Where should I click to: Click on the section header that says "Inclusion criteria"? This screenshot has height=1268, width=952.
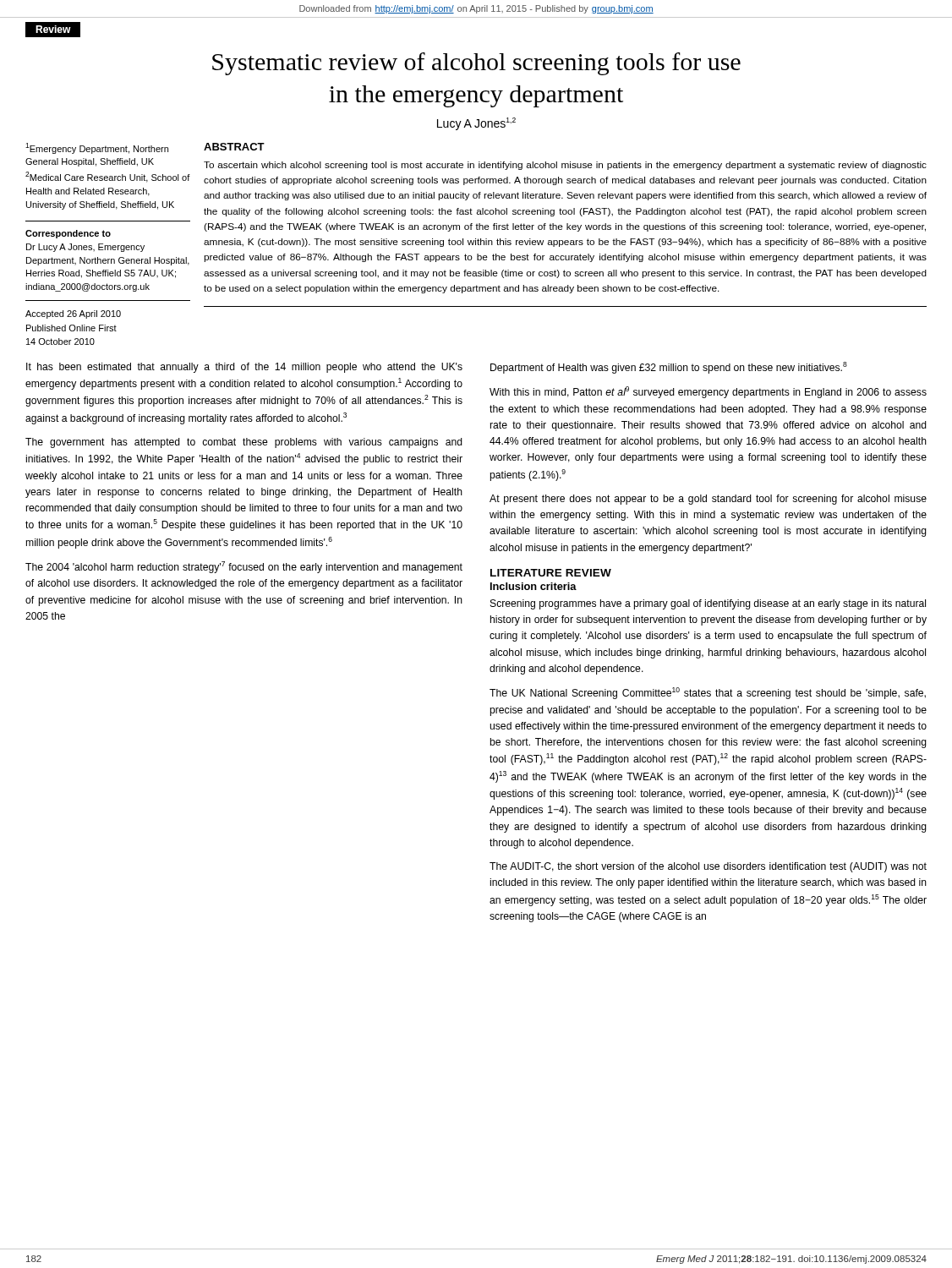(x=533, y=586)
